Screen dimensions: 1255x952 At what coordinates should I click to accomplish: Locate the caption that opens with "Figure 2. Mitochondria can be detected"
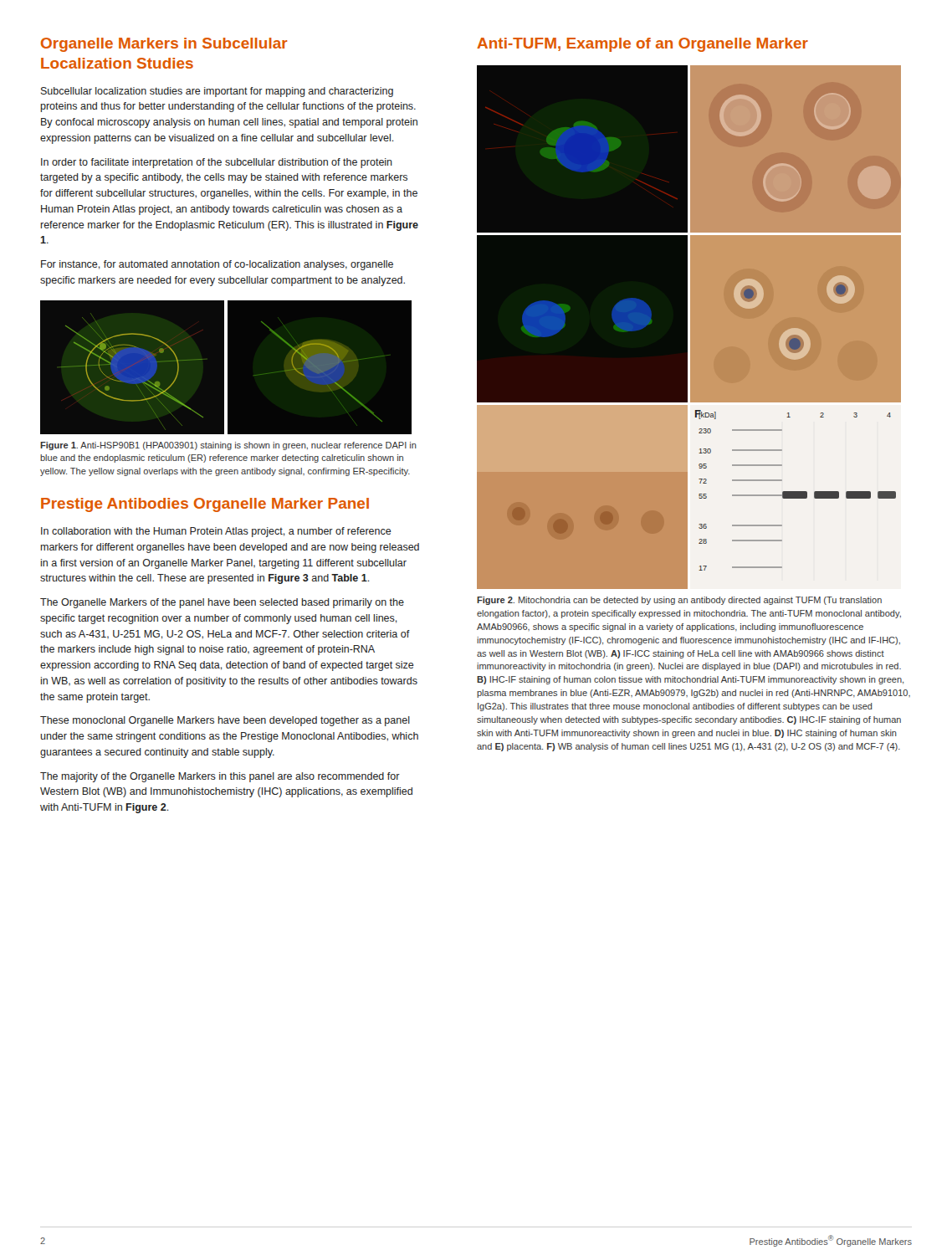coord(694,674)
